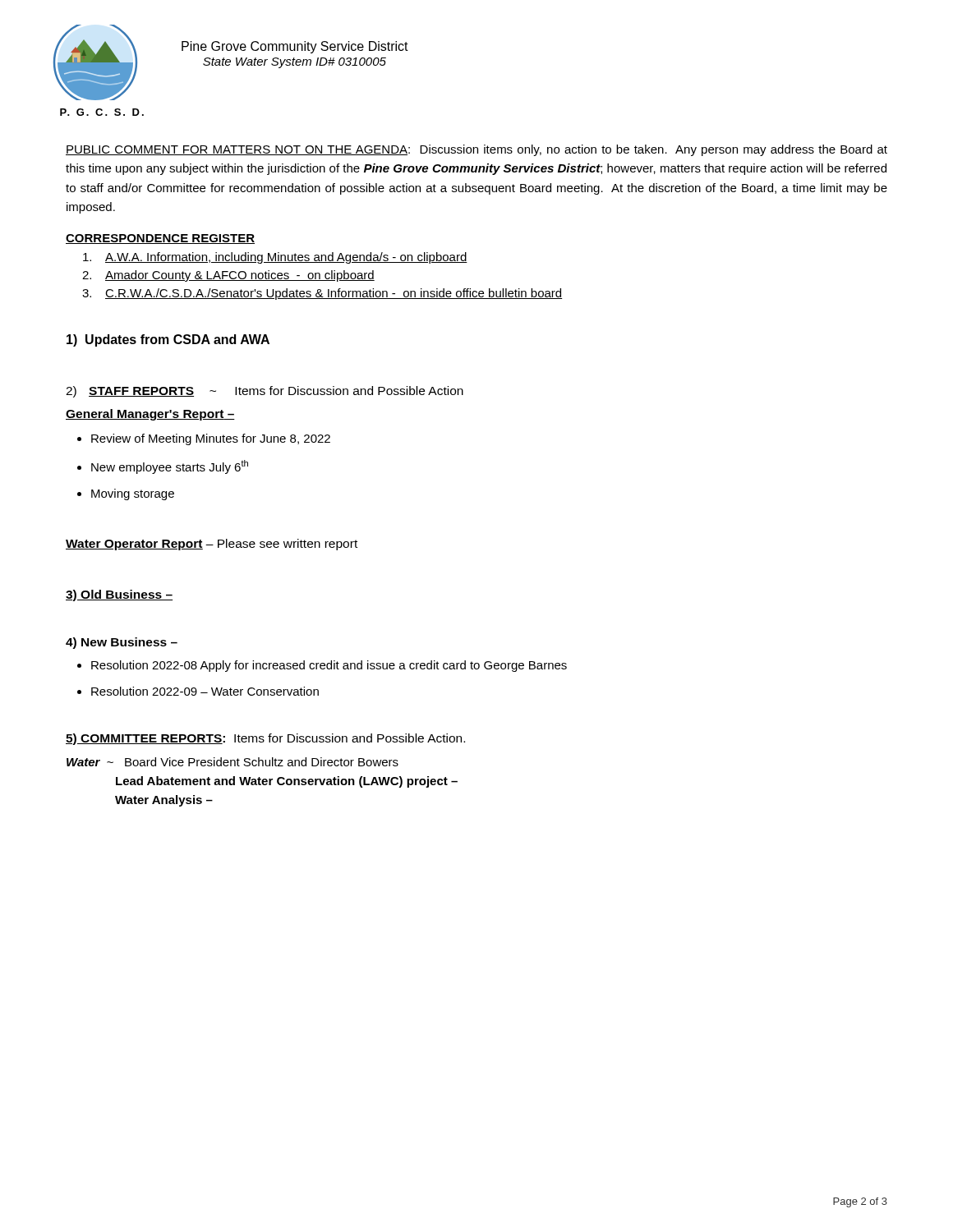
Task: Locate the list item containing "2. Amador County"
Action: click(x=228, y=275)
